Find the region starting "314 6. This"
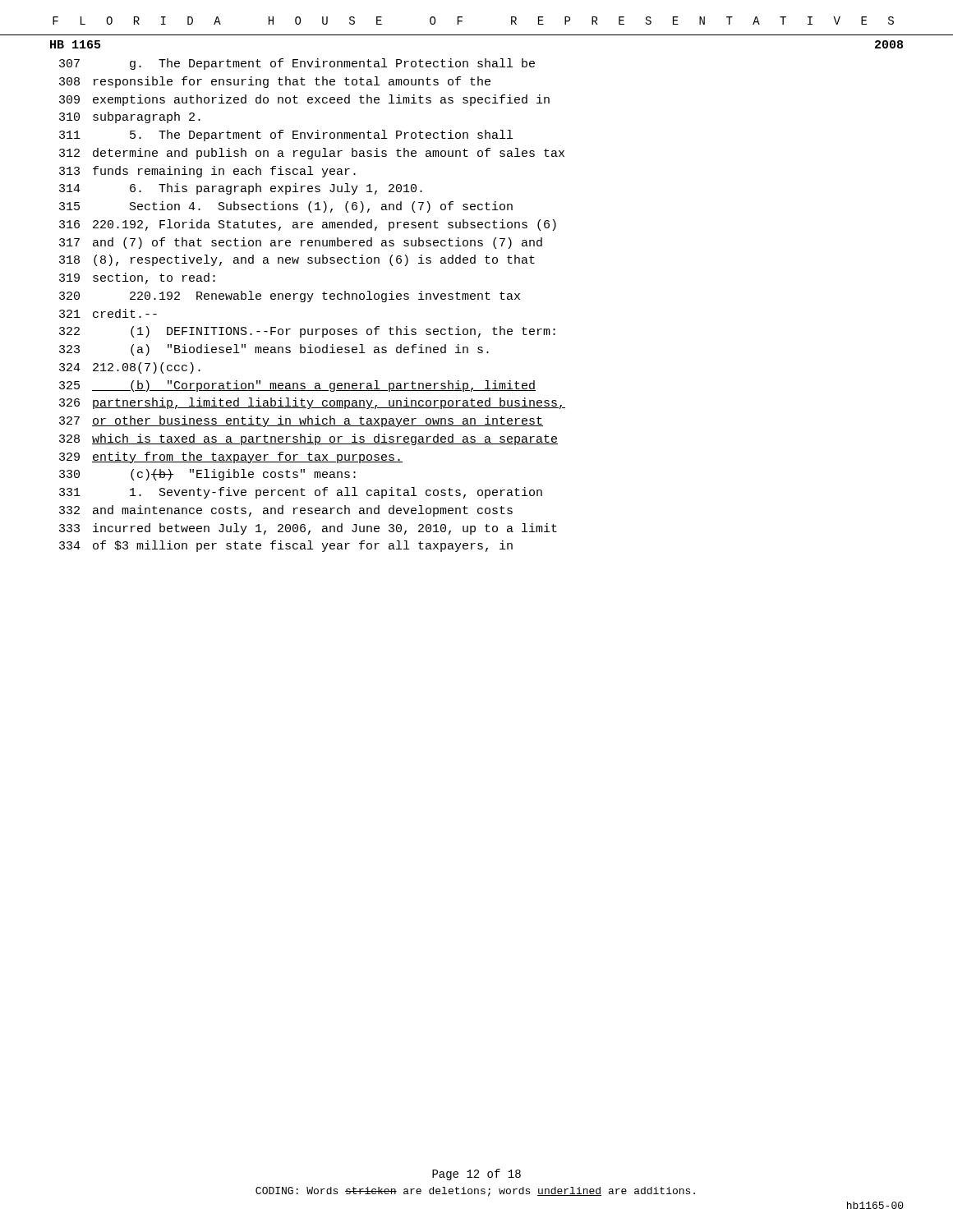Viewport: 953px width, 1232px height. [241, 189]
